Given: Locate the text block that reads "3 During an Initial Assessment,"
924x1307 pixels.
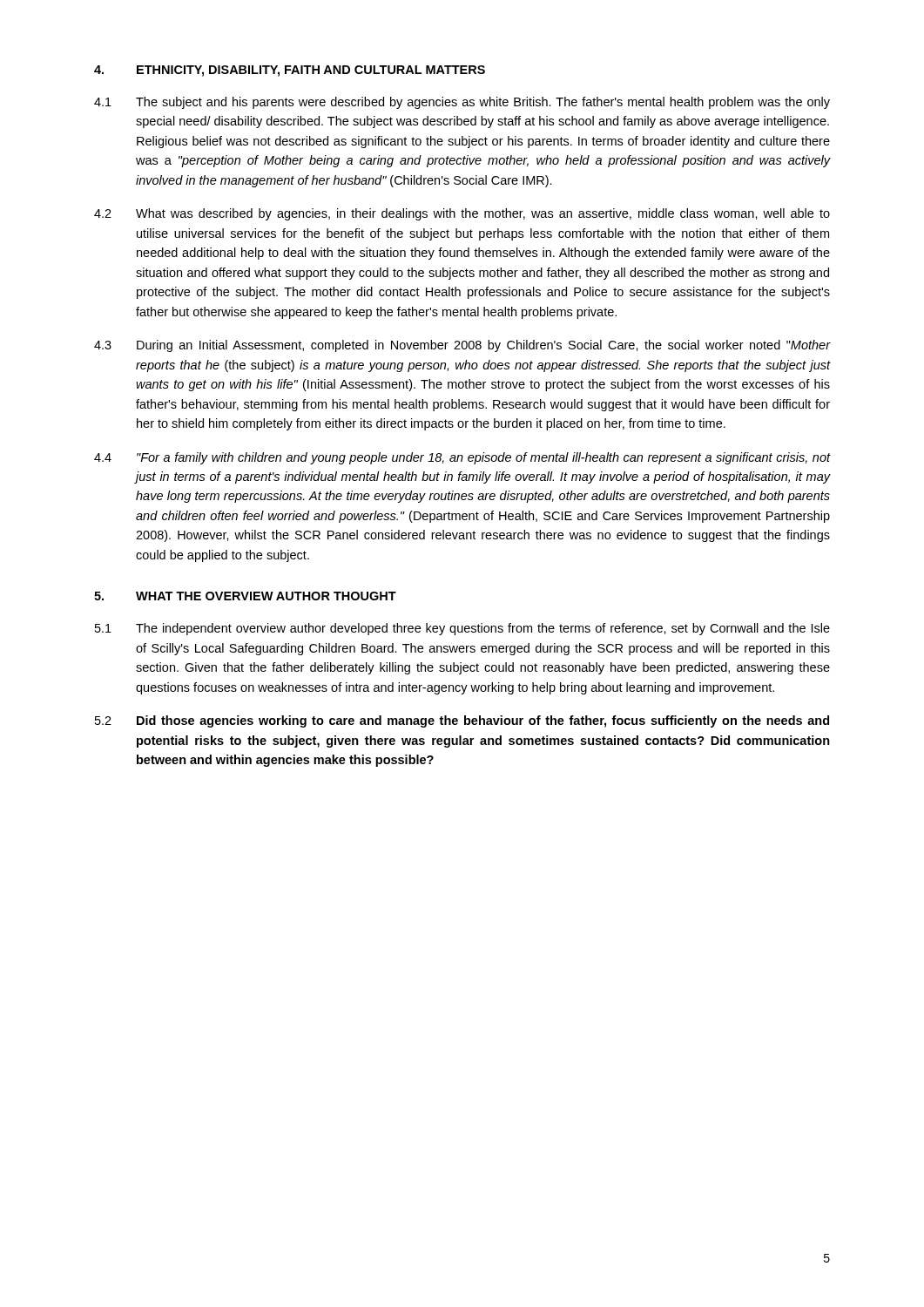Looking at the screenshot, I should click(462, 385).
